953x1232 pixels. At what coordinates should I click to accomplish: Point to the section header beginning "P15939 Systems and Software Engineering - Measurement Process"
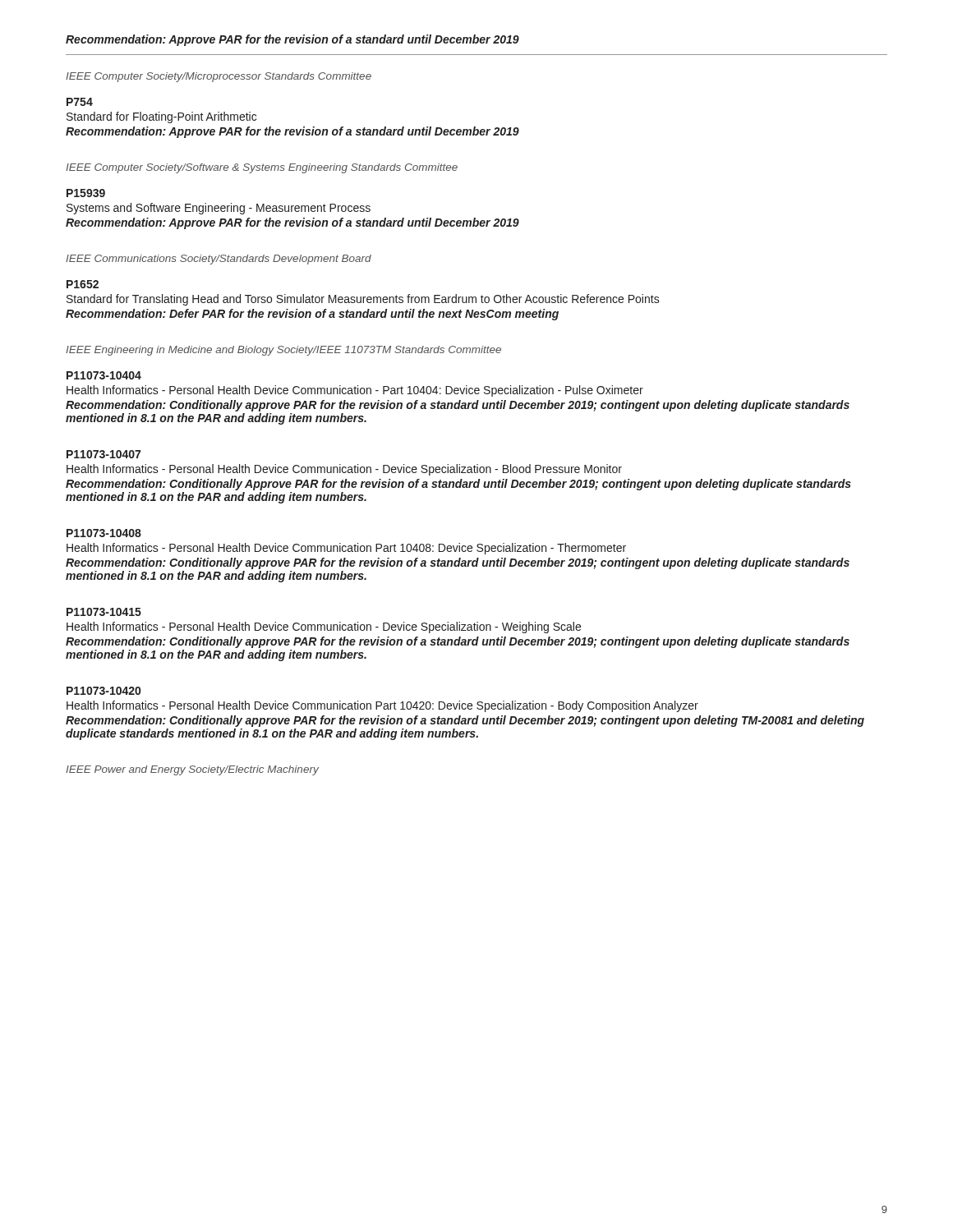click(x=476, y=208)
